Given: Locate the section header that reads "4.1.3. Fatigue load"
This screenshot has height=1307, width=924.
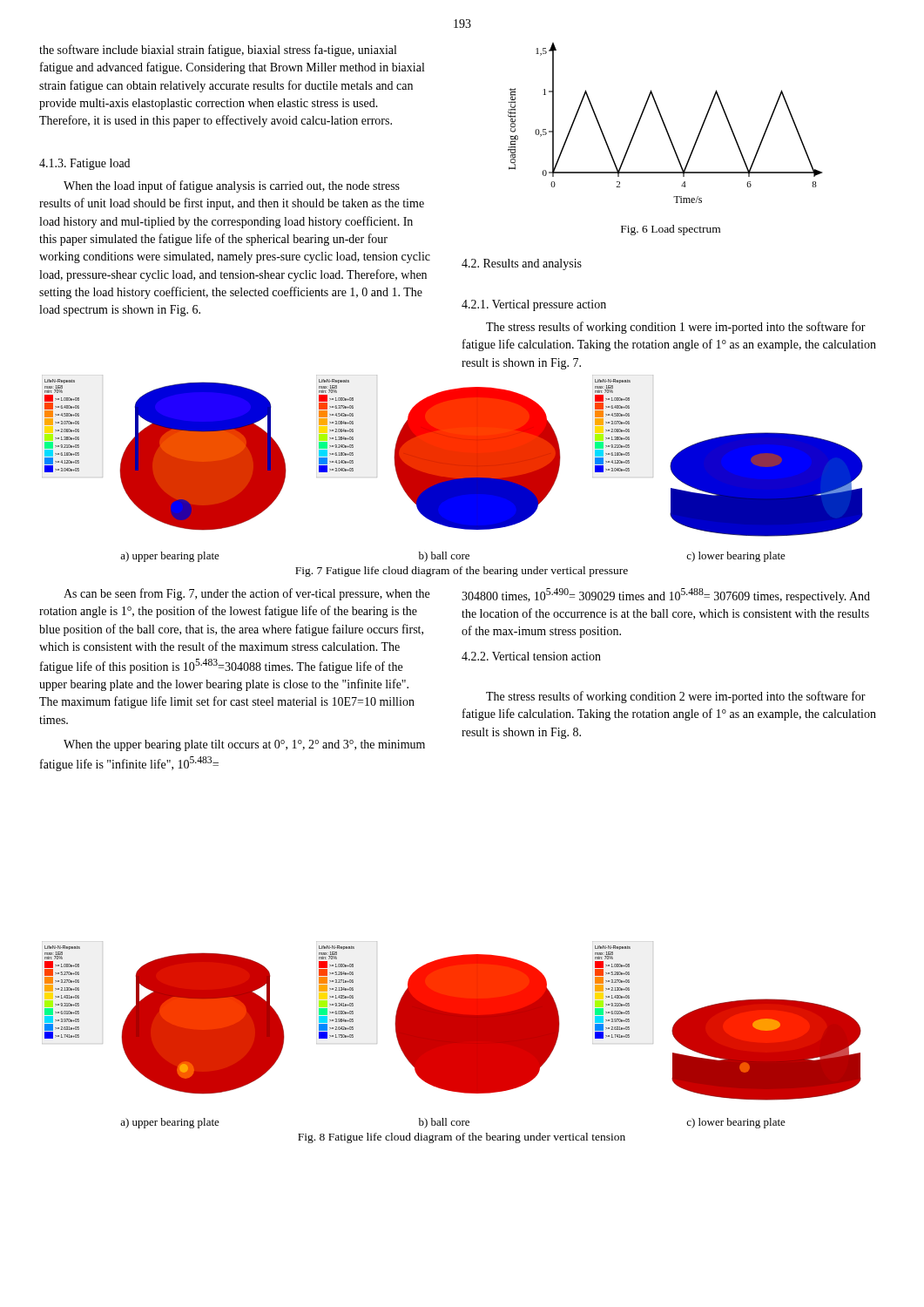Looking at the screenshot, I should click(x=85, y=163).
